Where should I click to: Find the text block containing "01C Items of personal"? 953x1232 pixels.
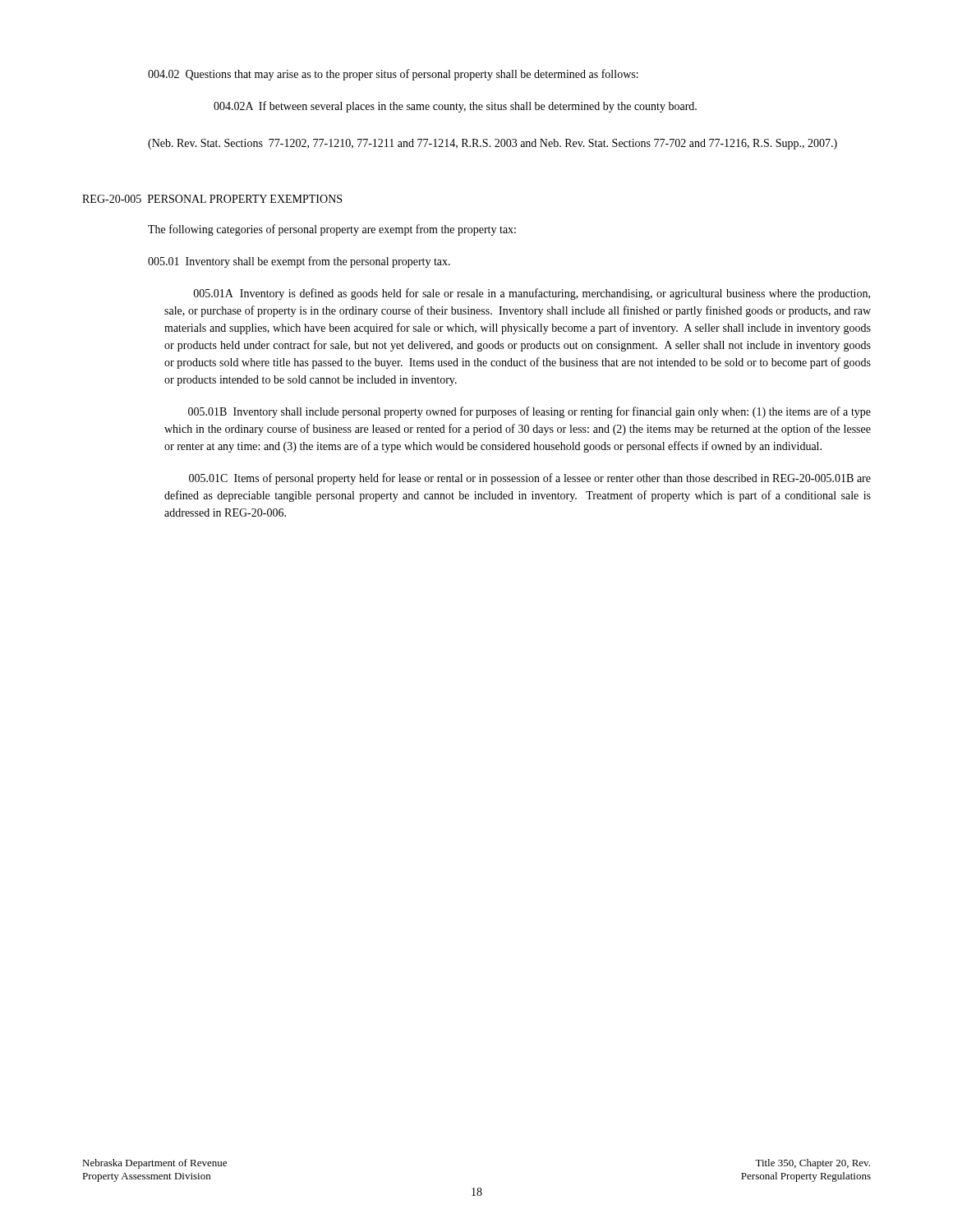point(518,496)
